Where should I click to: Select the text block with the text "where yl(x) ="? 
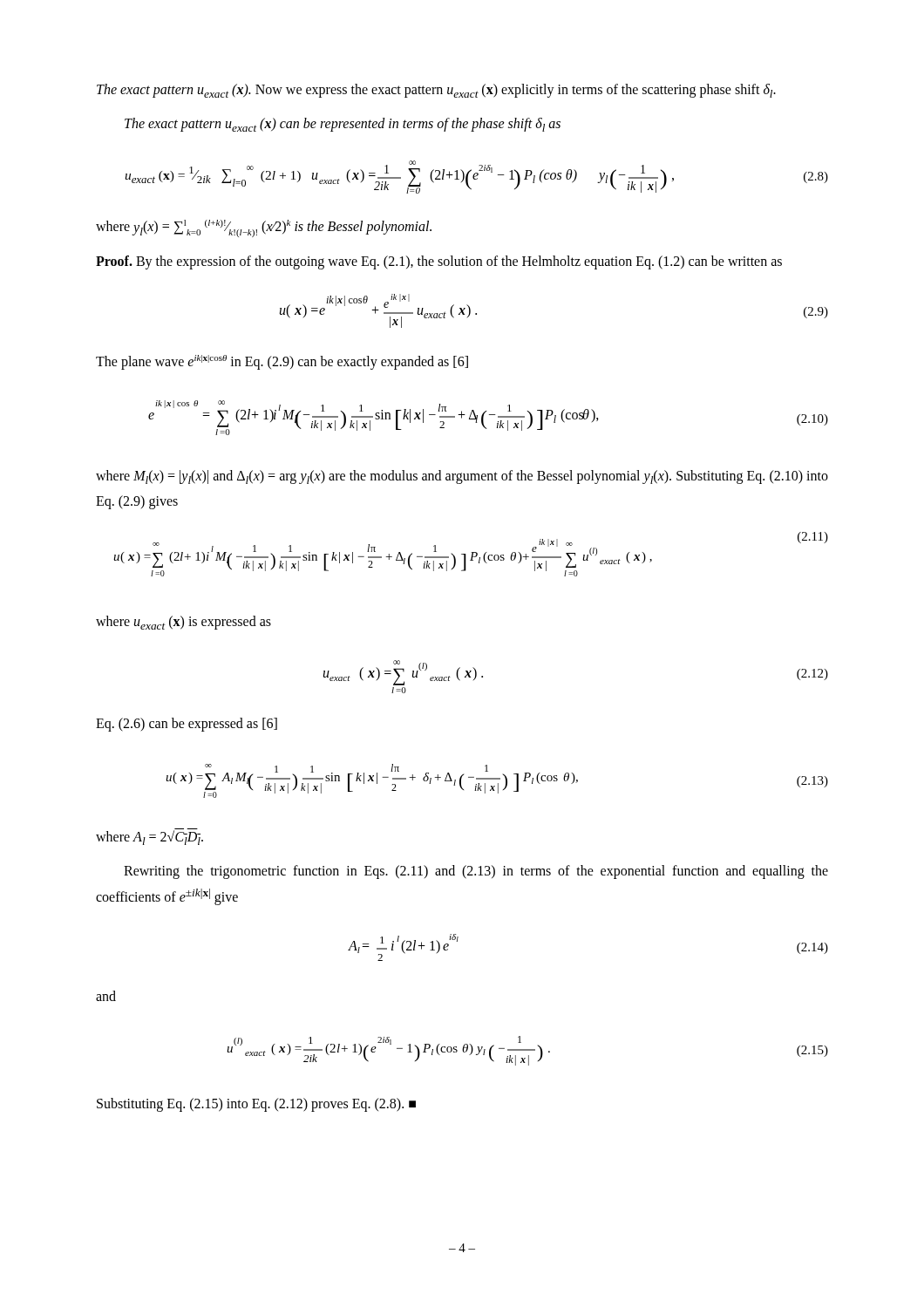pyautogui.click(x=264, y=228)
